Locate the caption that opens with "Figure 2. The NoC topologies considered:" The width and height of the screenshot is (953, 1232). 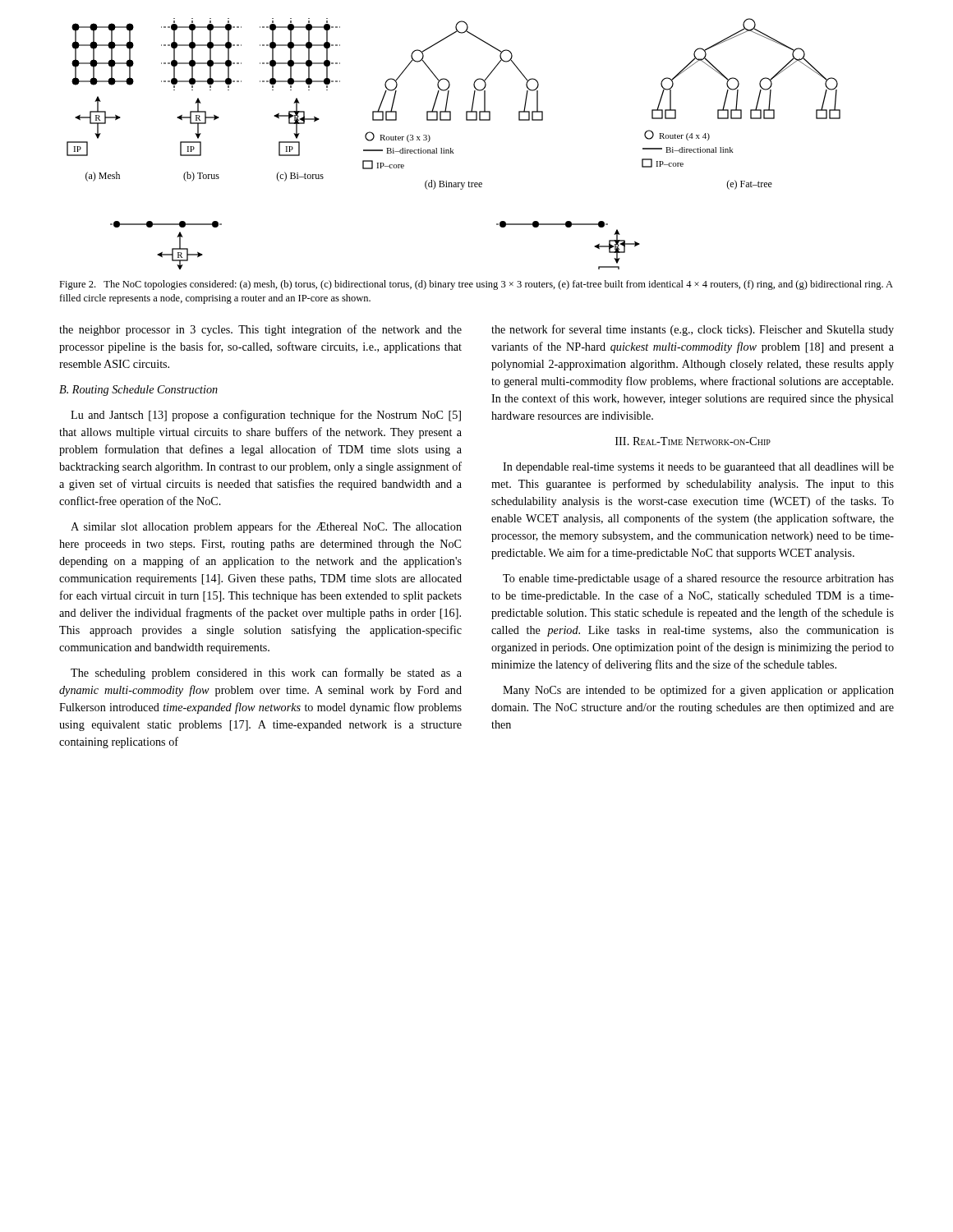coord(476,291)
